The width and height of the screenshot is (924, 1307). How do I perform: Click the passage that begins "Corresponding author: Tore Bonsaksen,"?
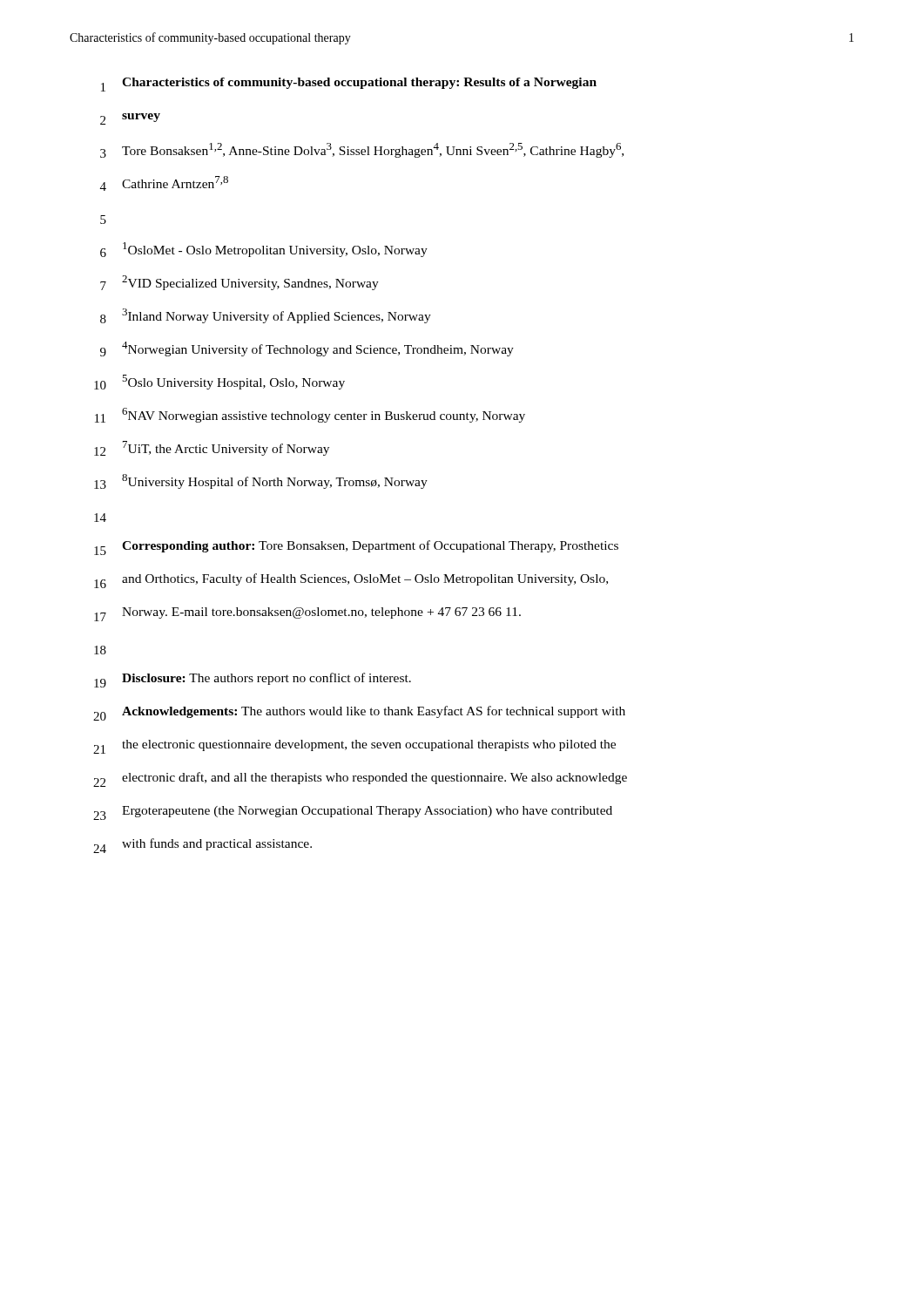[x=370, y=545]
